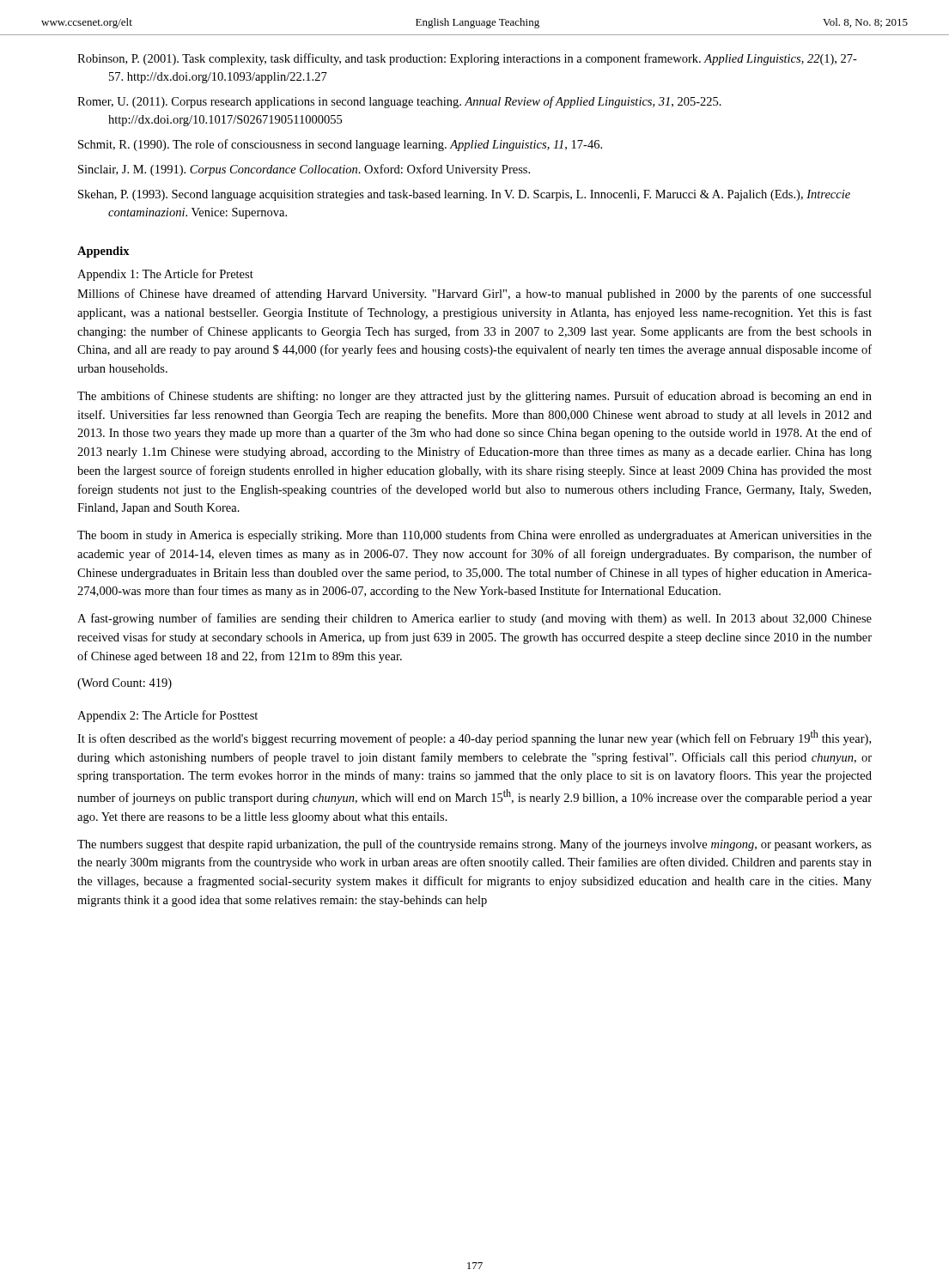Locate the text with the text "Appendix 2: The Article for Posttest"
The image size is (949, 1288).
pos(168,715)
